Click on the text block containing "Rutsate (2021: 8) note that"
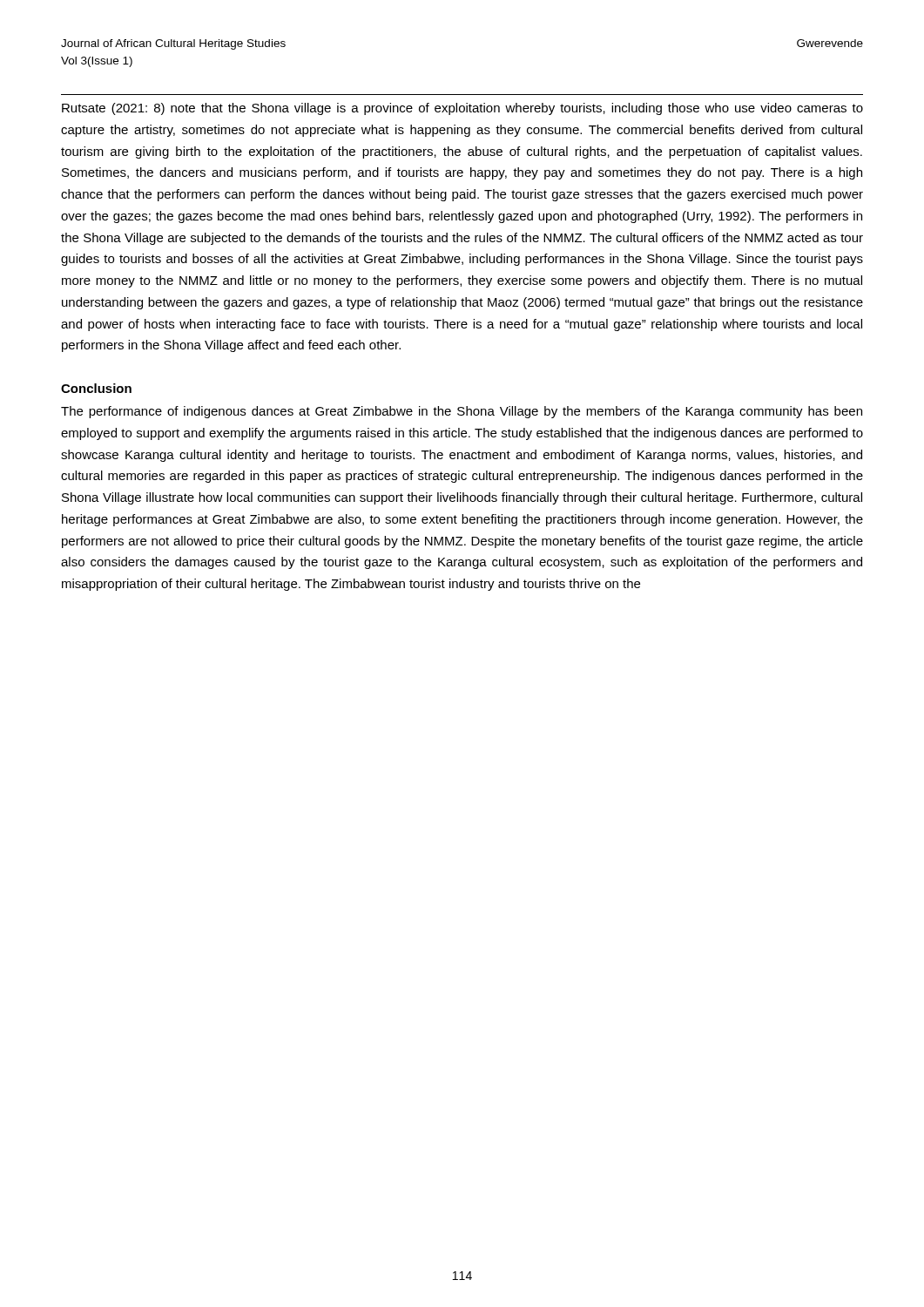The image size is (924, 1307). click(462, 226)
